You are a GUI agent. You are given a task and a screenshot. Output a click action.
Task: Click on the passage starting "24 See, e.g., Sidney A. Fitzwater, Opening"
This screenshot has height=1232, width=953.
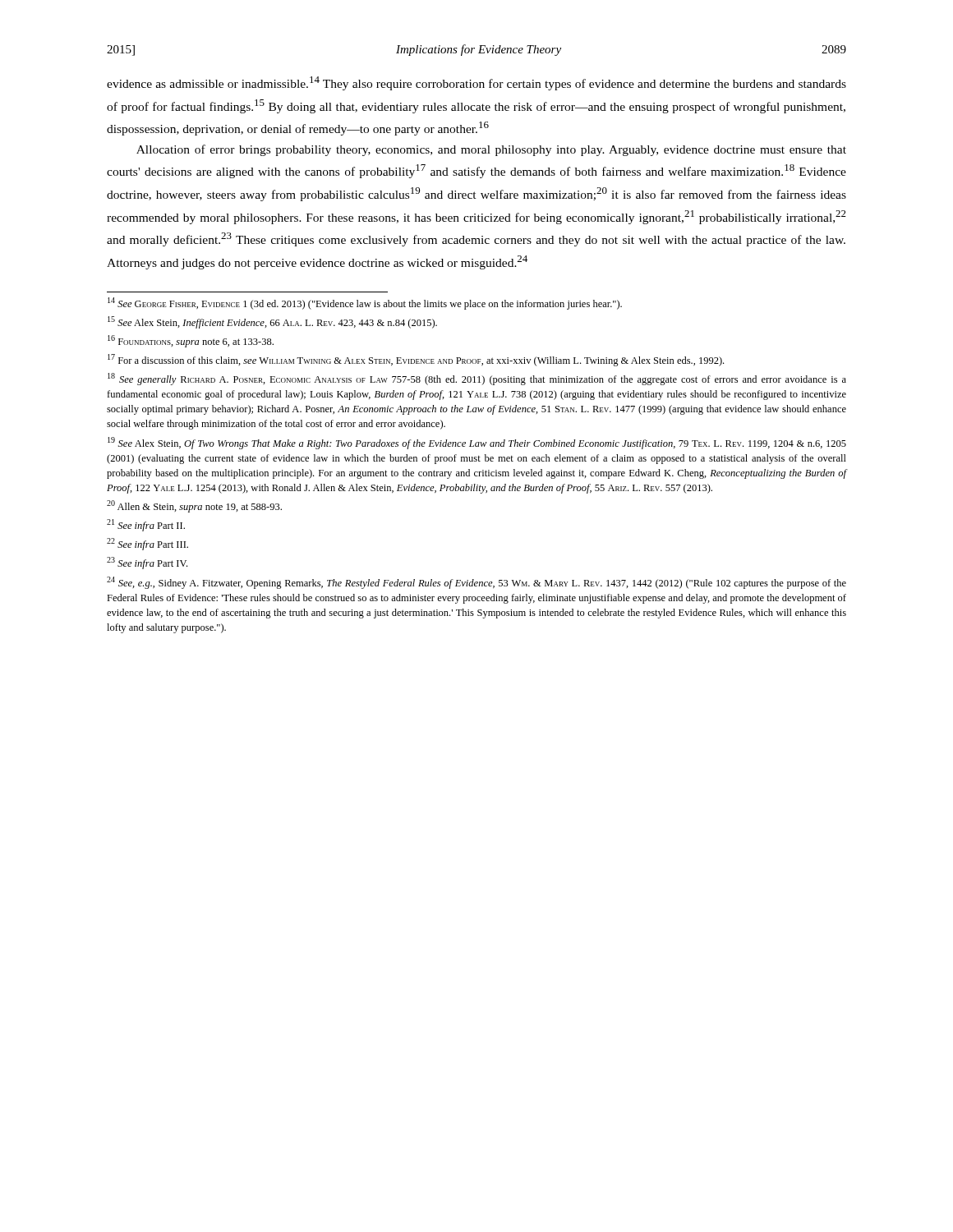pos(476,604)
